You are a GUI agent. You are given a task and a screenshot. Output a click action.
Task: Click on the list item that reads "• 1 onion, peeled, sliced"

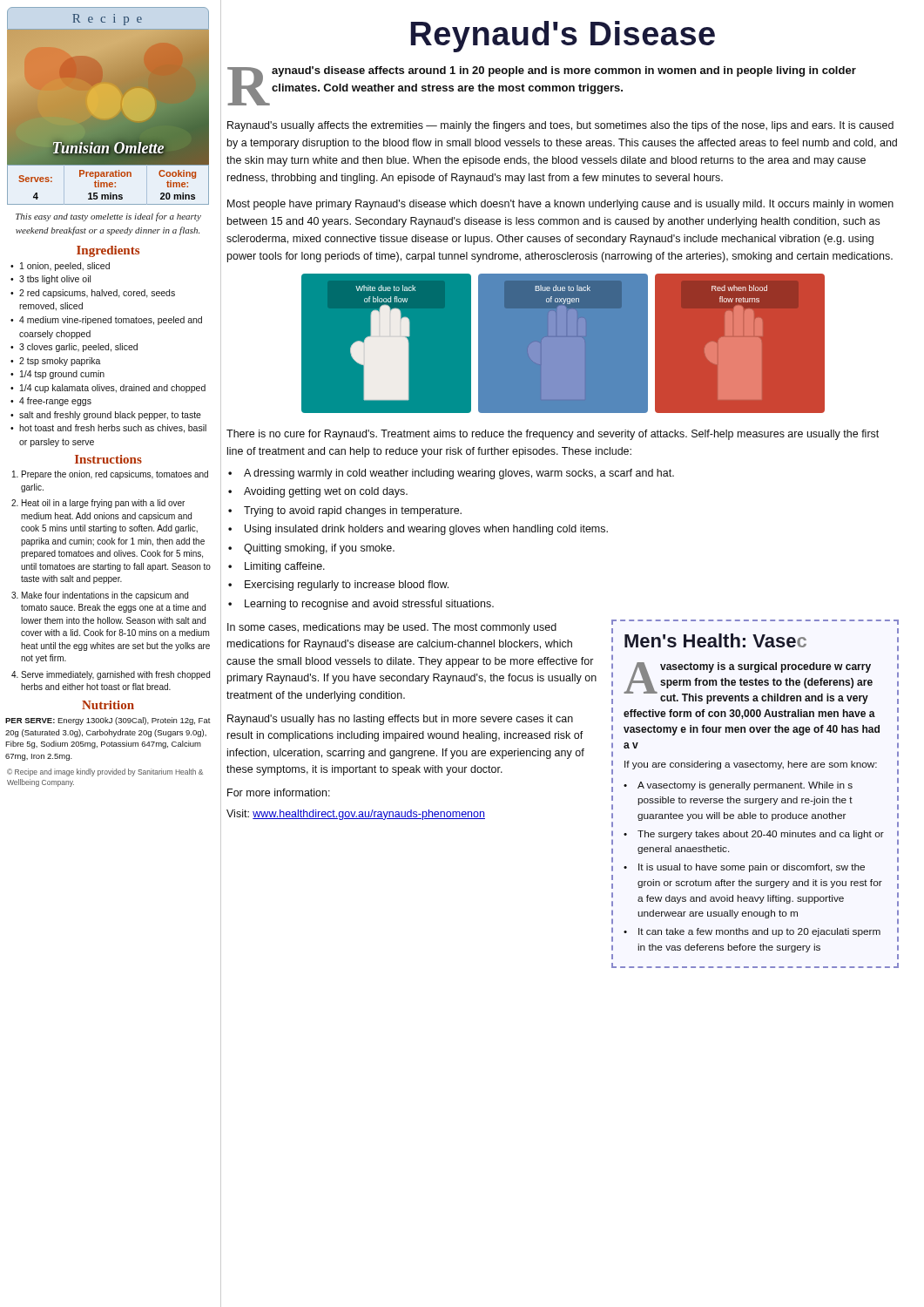coord(60,266)
